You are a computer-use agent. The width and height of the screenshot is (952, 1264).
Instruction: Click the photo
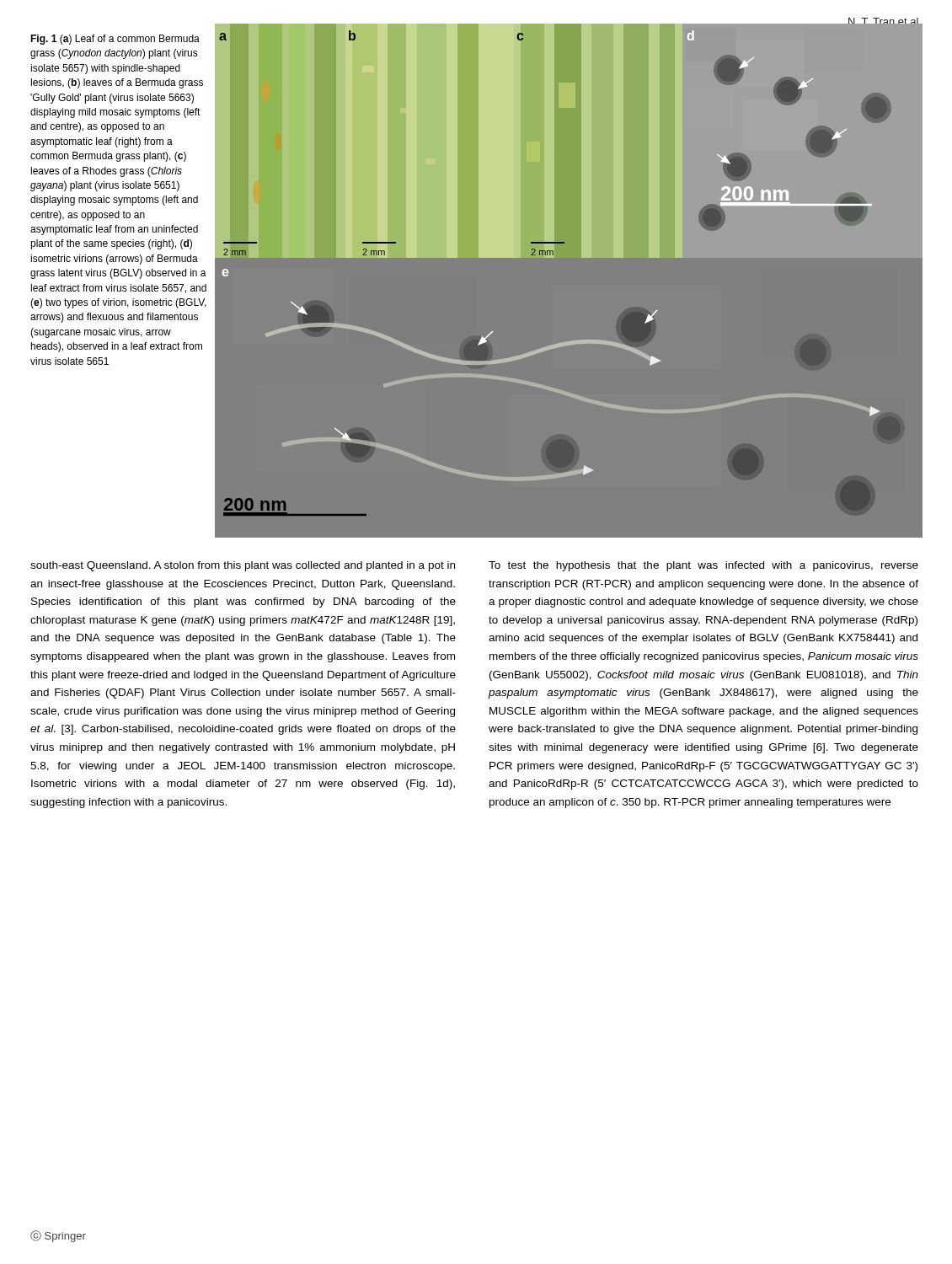[x=569, y=281]
